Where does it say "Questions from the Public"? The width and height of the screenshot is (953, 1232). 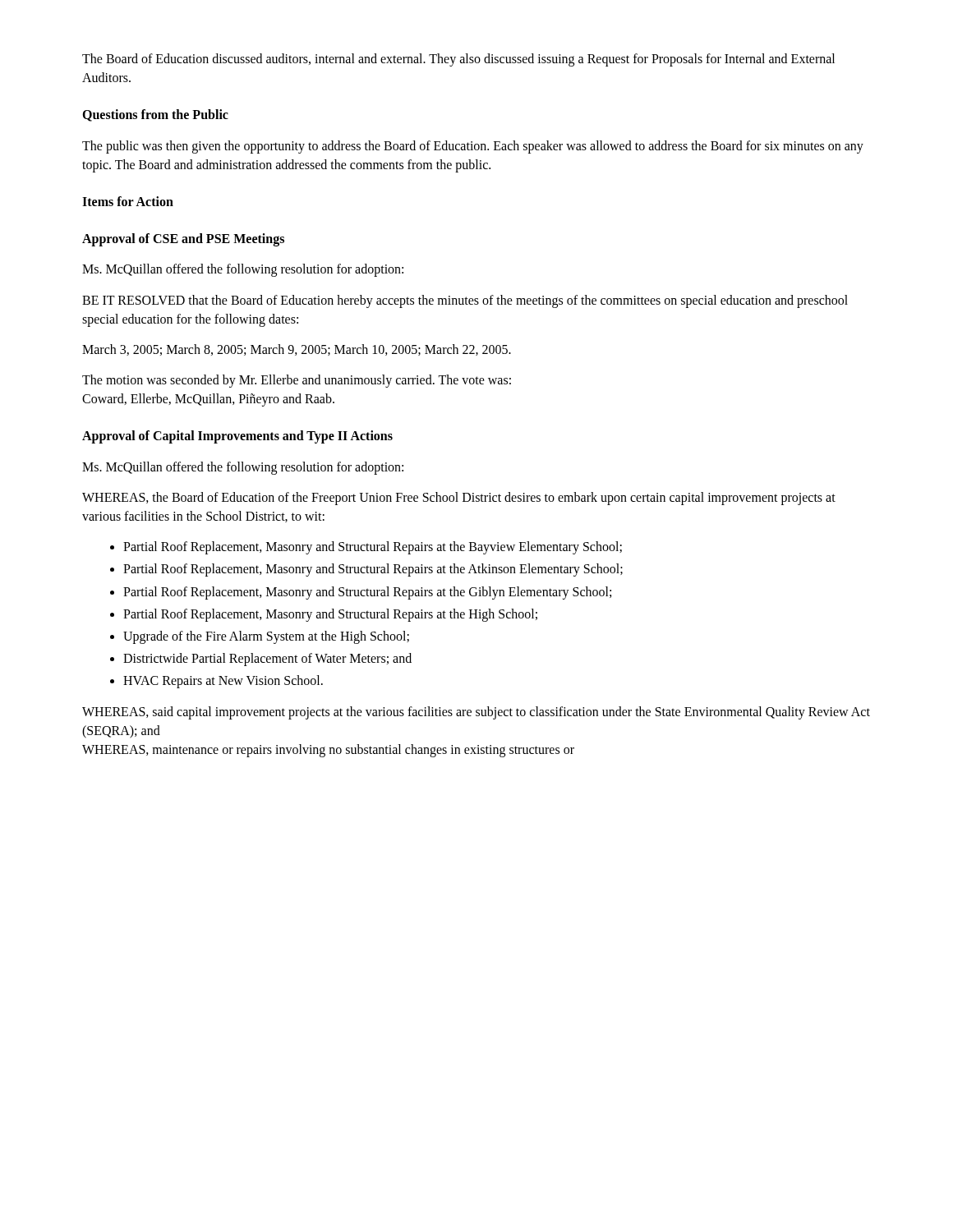155,115
